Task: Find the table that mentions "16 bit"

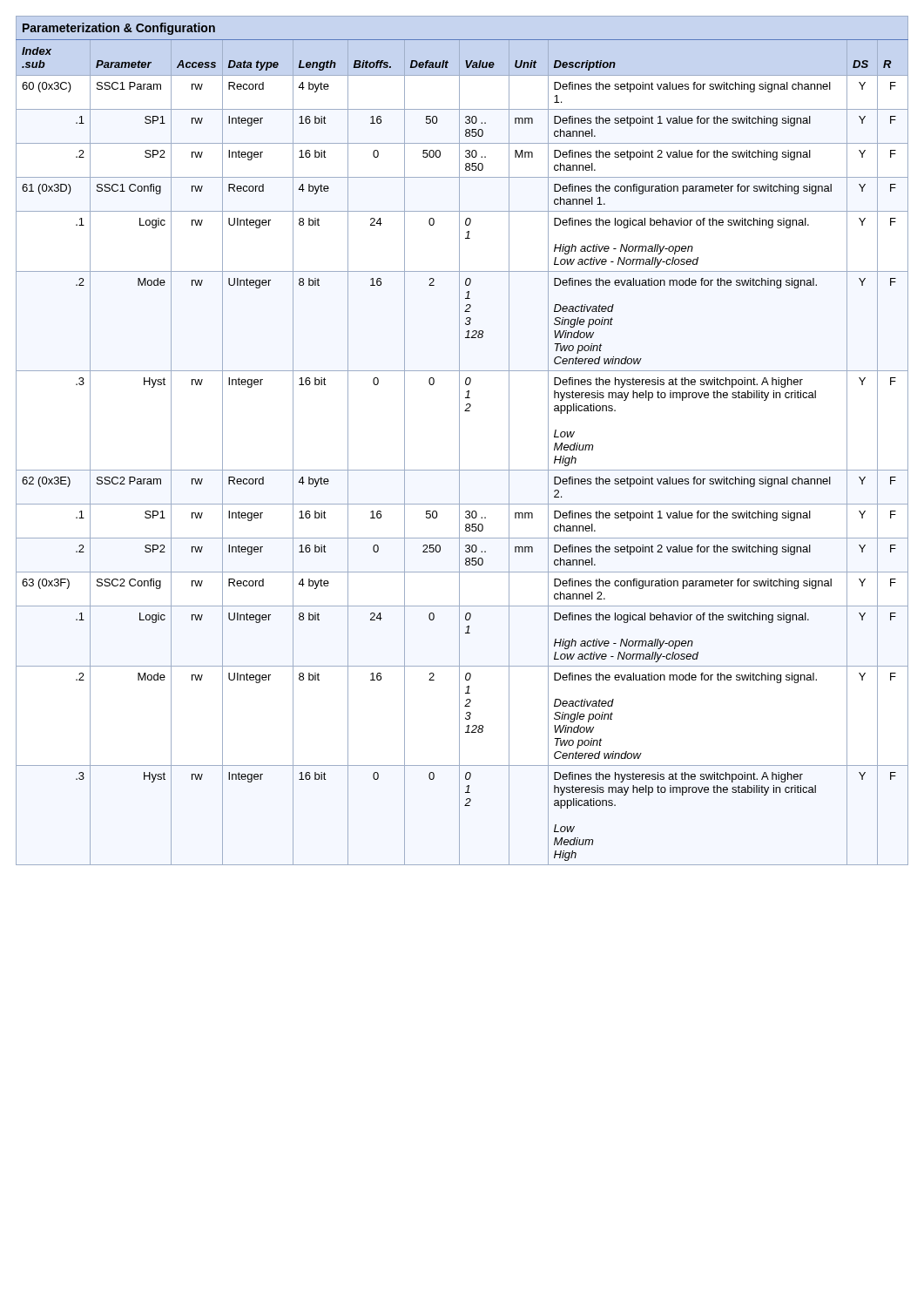Action: pyautogui.click(x=462, y=440)
